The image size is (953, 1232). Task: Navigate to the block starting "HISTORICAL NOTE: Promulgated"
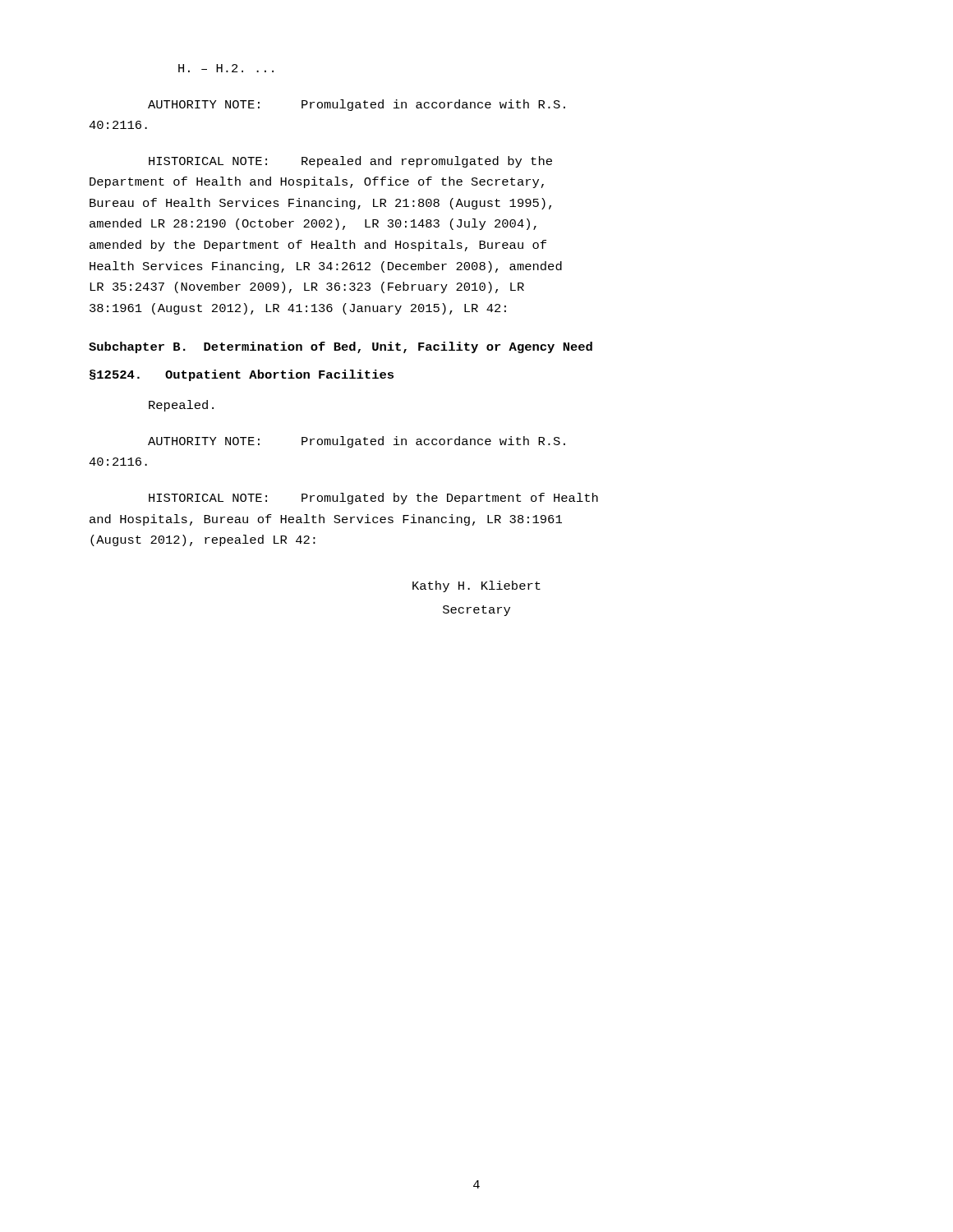[476, 520]
